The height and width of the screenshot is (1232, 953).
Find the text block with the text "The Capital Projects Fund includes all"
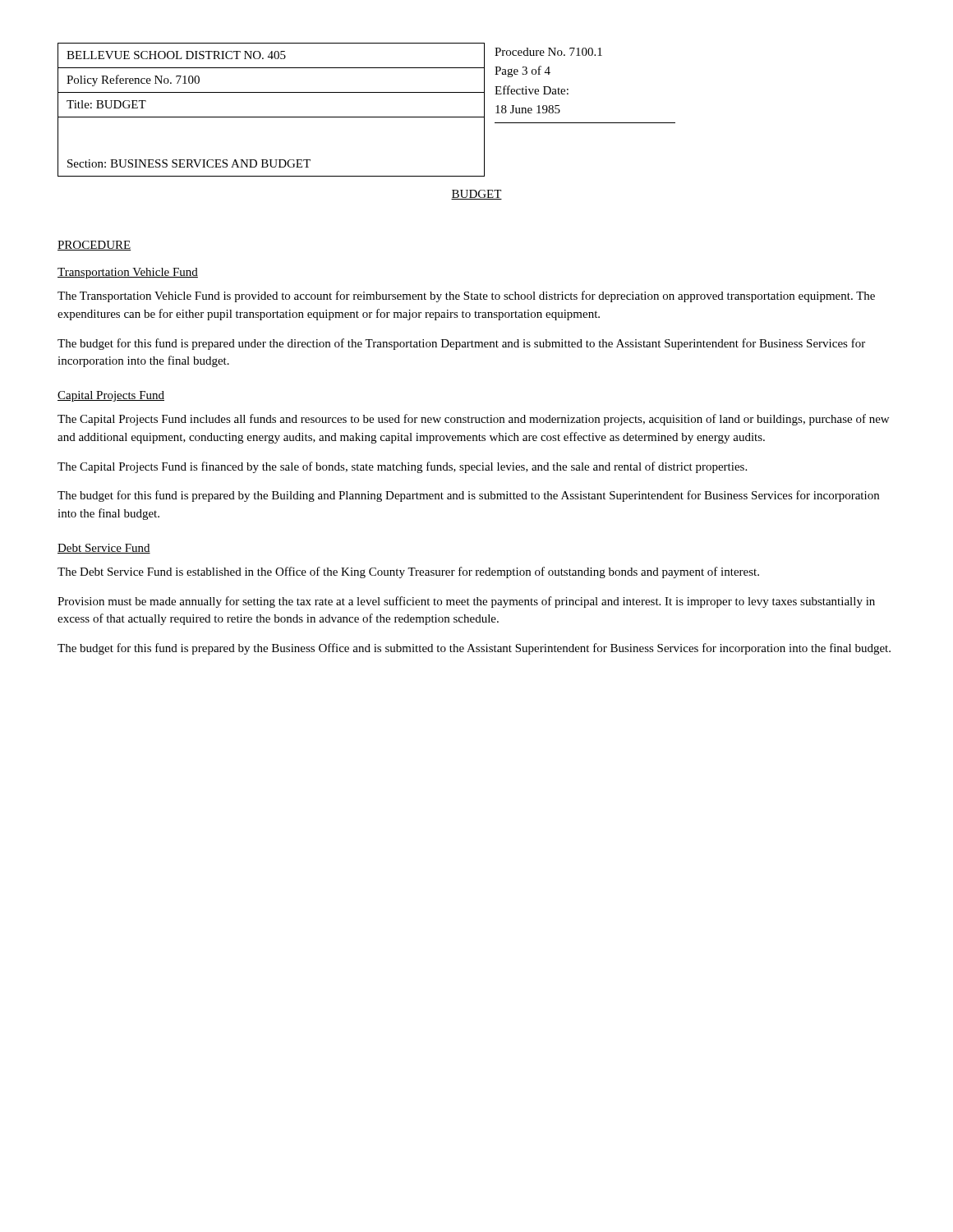(473, 428)
